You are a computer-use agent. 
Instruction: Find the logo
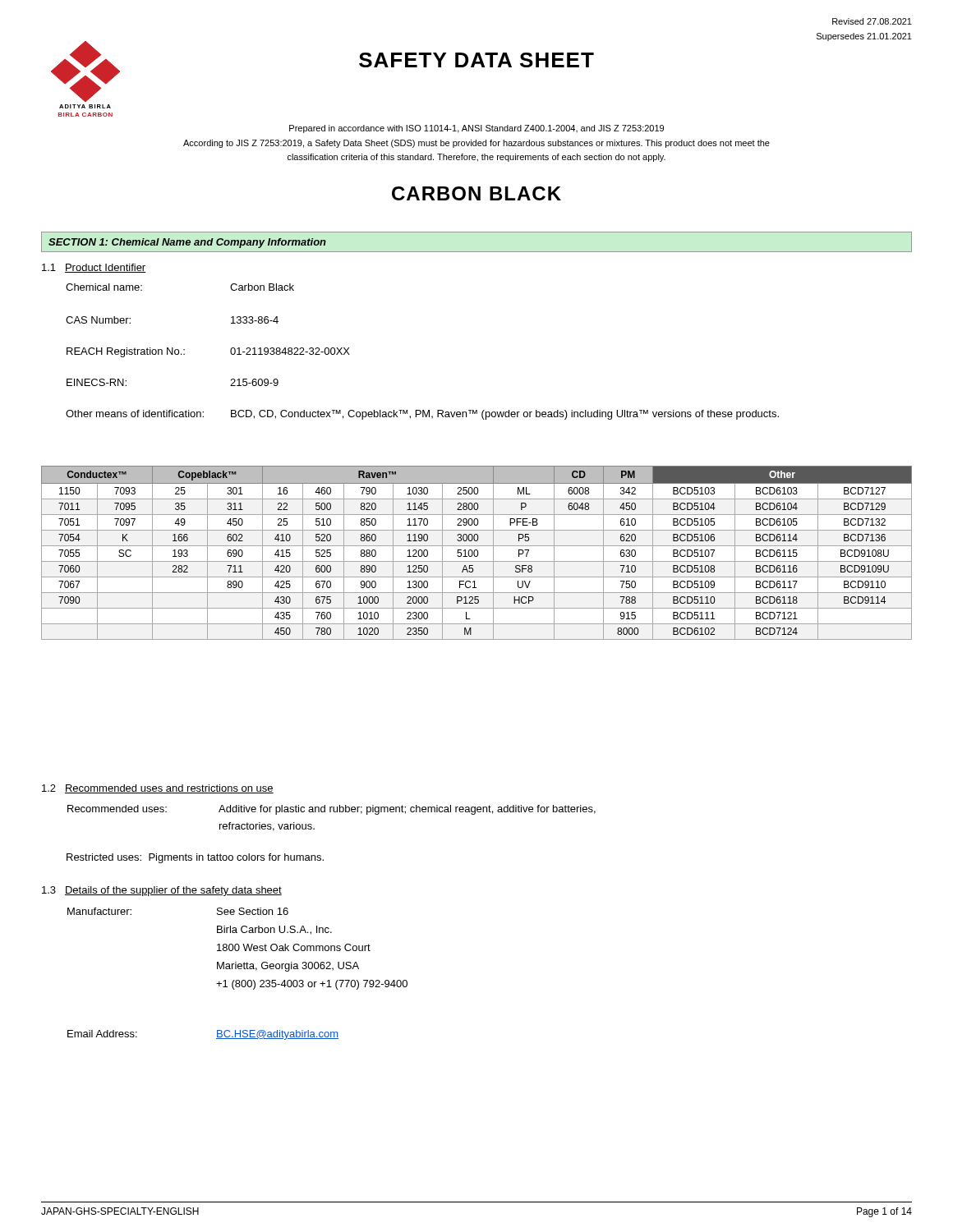point(85,79)
